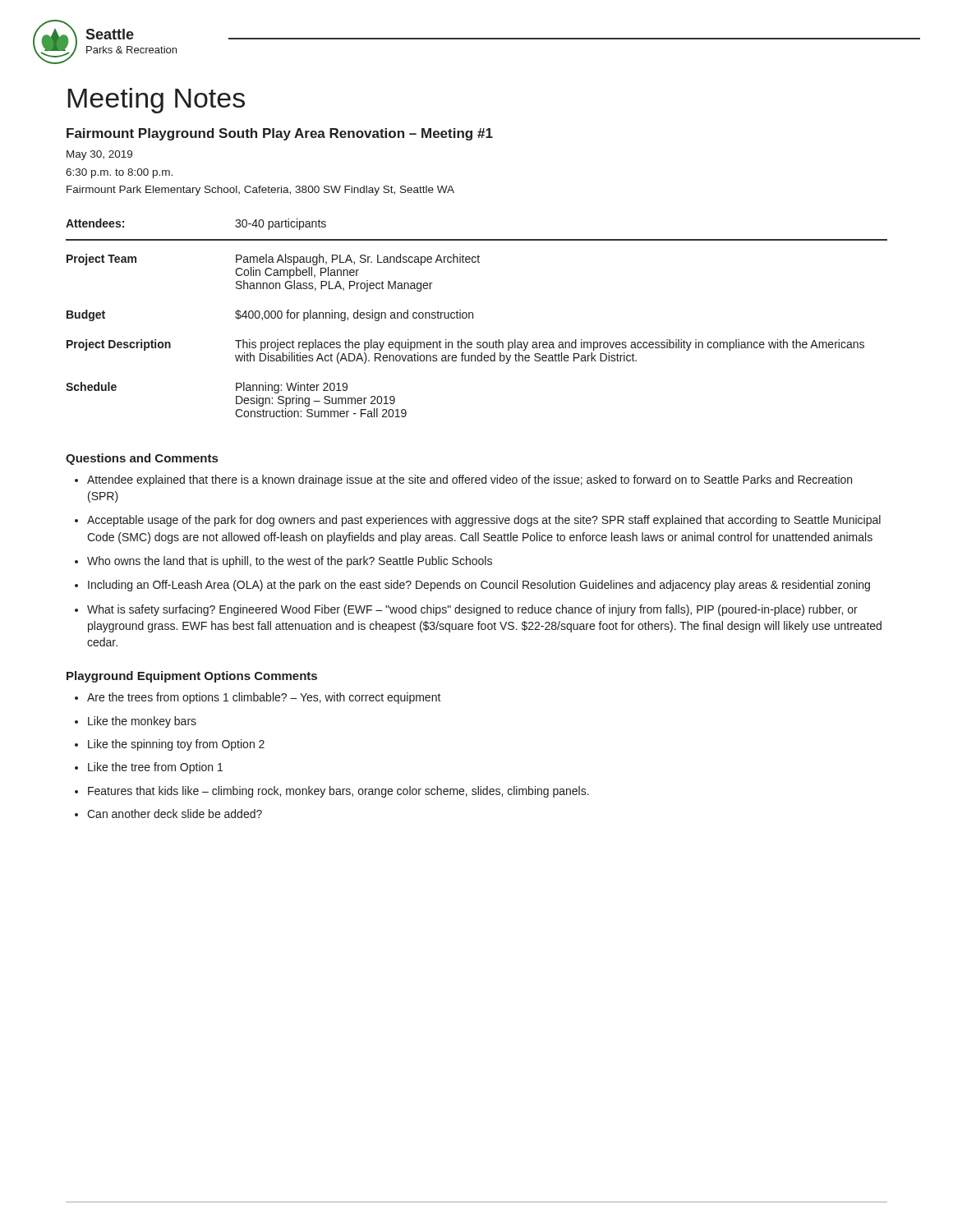Navigate to the text block starting "Meeting Notes"
Screen dimensions: 1232x953
[x=156, y=98]
